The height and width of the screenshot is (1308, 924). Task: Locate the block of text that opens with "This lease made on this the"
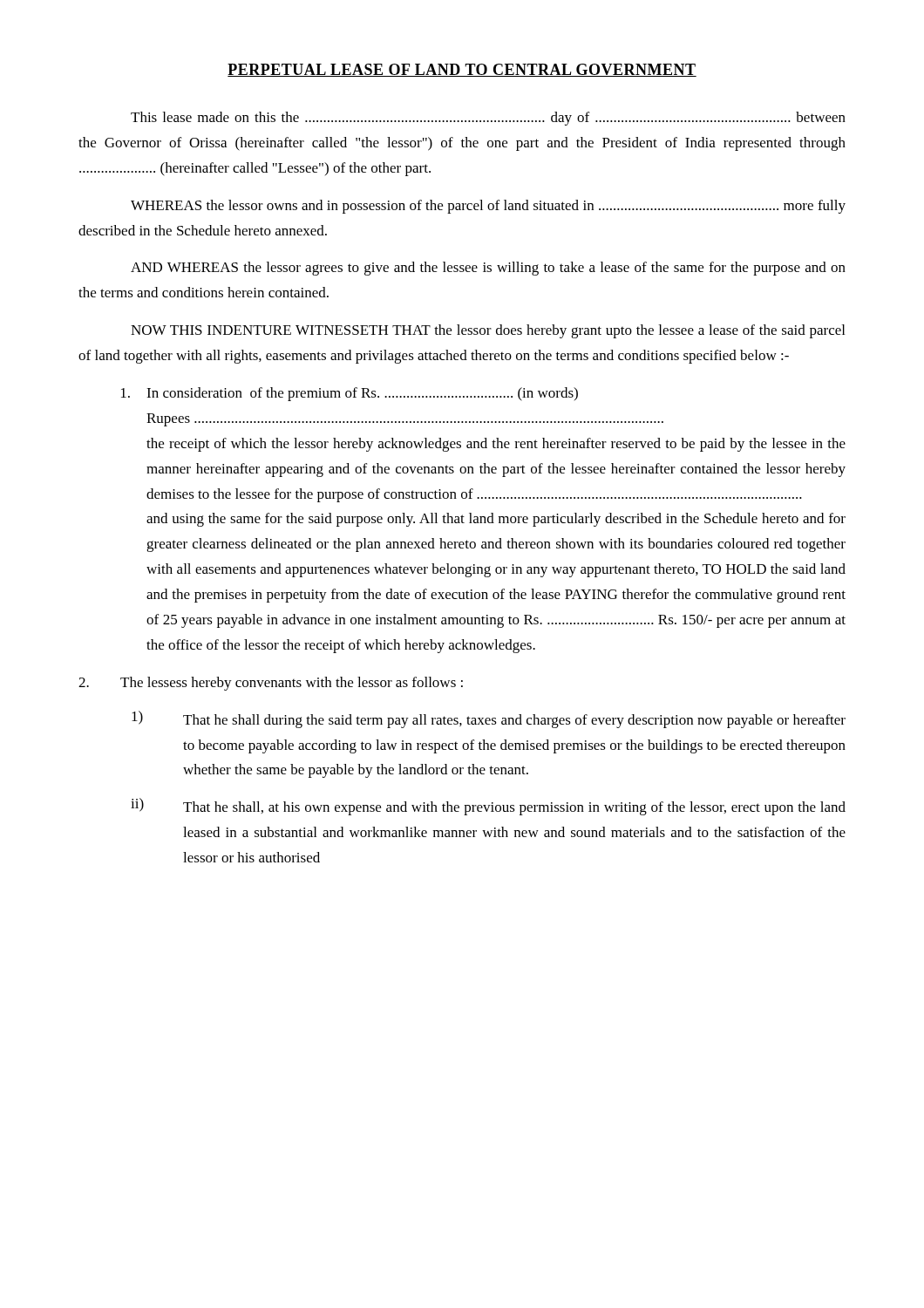[462, 142]
